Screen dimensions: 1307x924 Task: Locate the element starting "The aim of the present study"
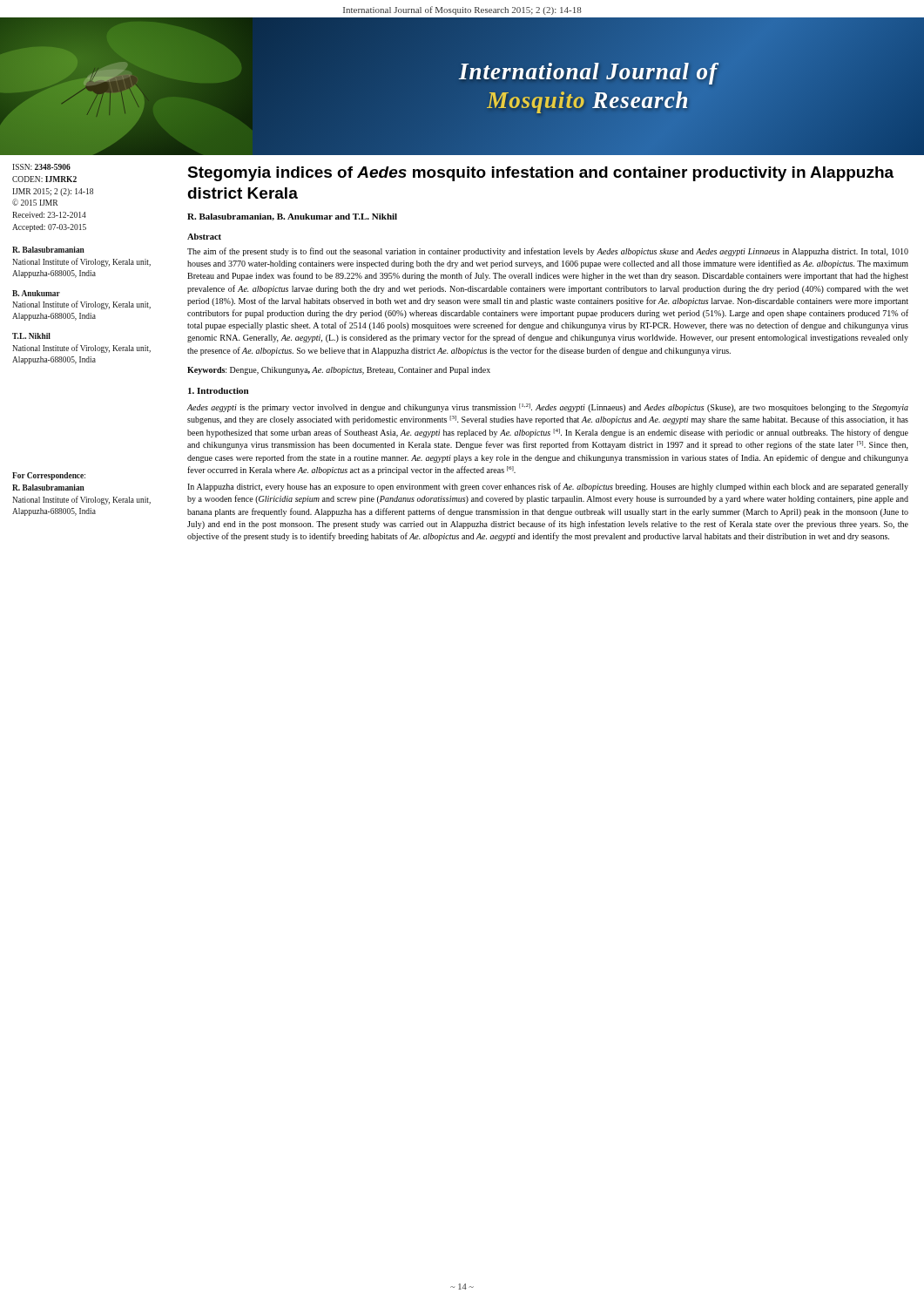pos(548,301)
